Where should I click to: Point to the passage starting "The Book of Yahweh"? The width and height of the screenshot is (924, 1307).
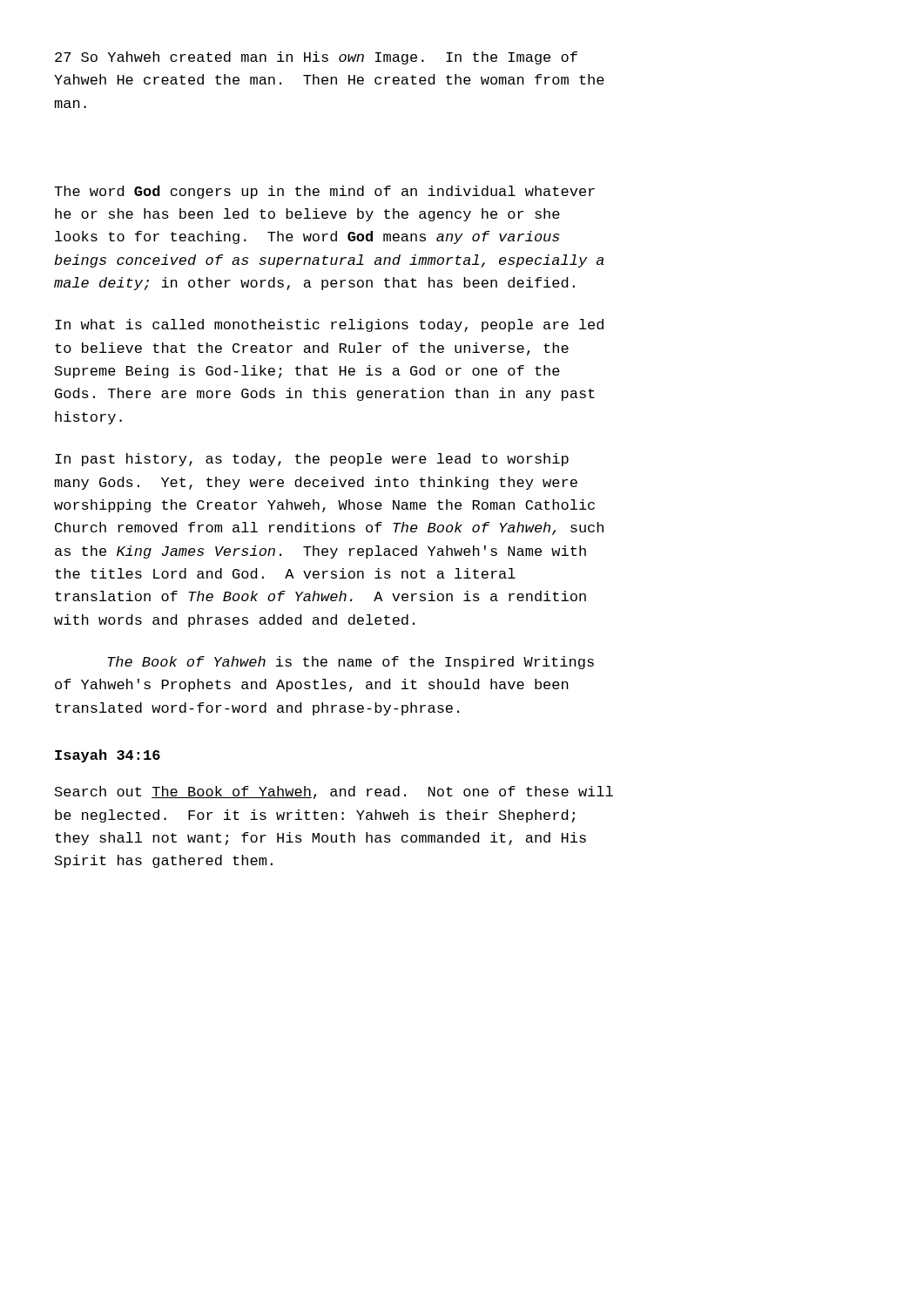click(324, 686)
